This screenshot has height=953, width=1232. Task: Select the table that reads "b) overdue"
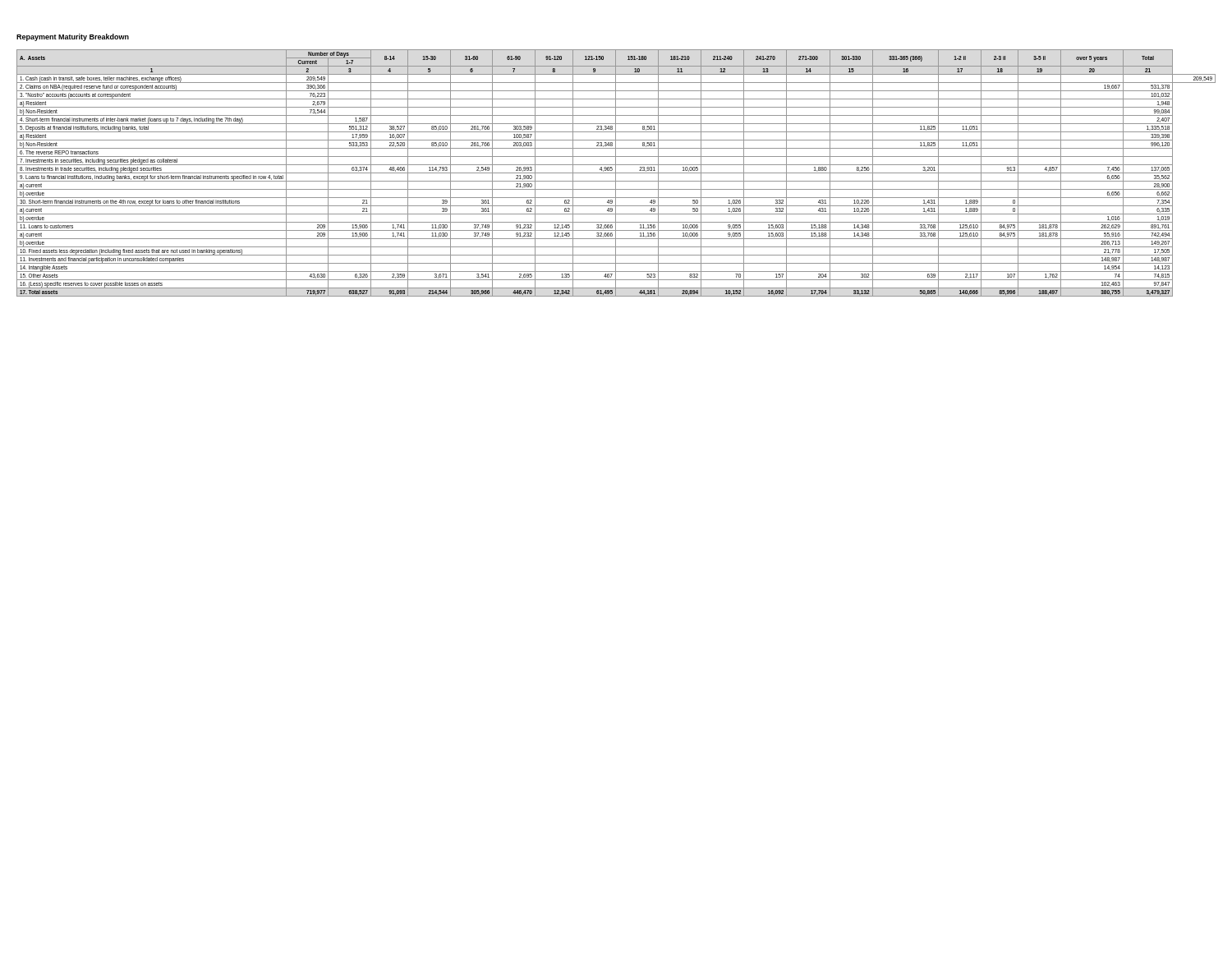click(616, 173)
